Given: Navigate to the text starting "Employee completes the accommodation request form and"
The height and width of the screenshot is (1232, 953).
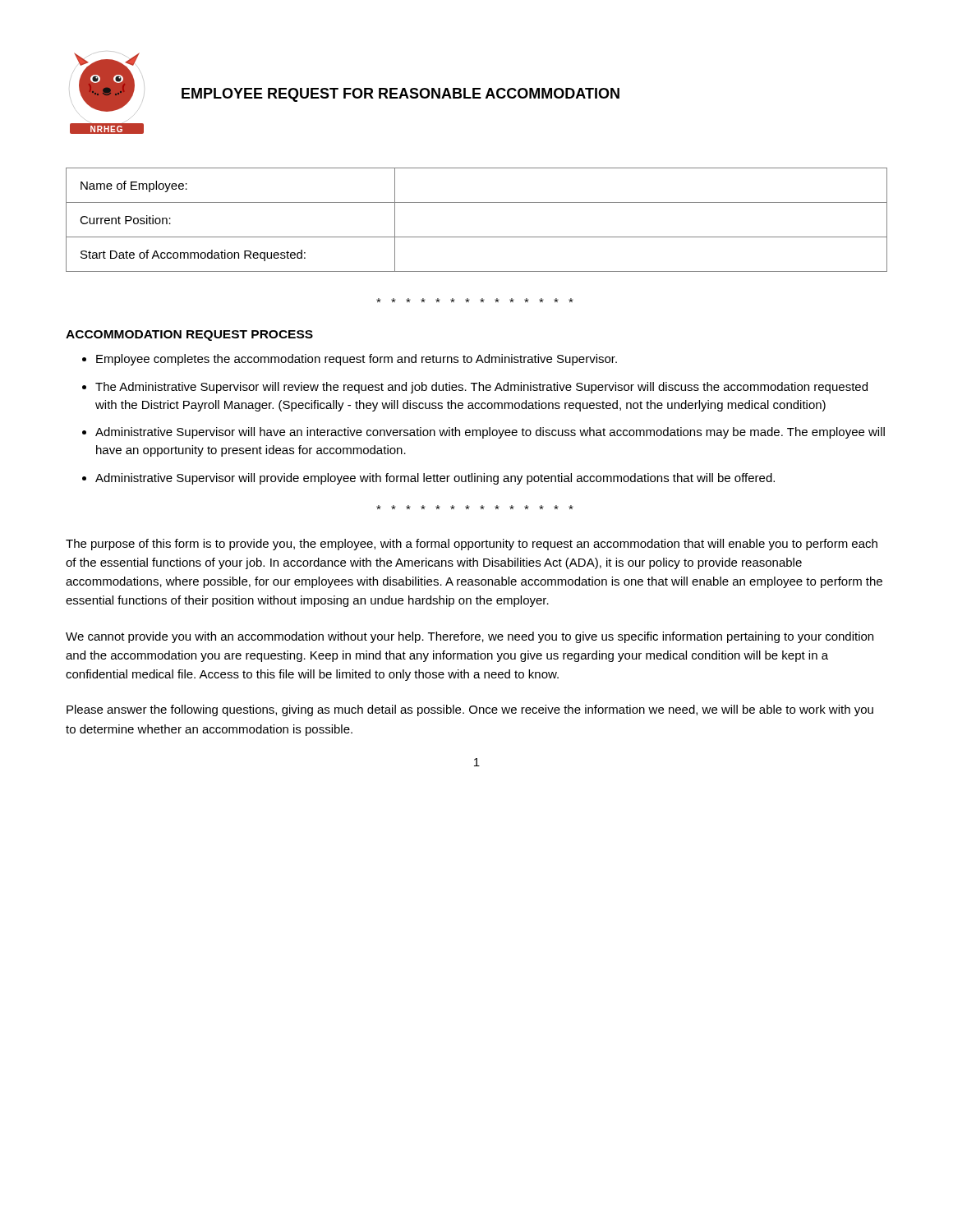Looking at the screenshot, I should [476, 359].
